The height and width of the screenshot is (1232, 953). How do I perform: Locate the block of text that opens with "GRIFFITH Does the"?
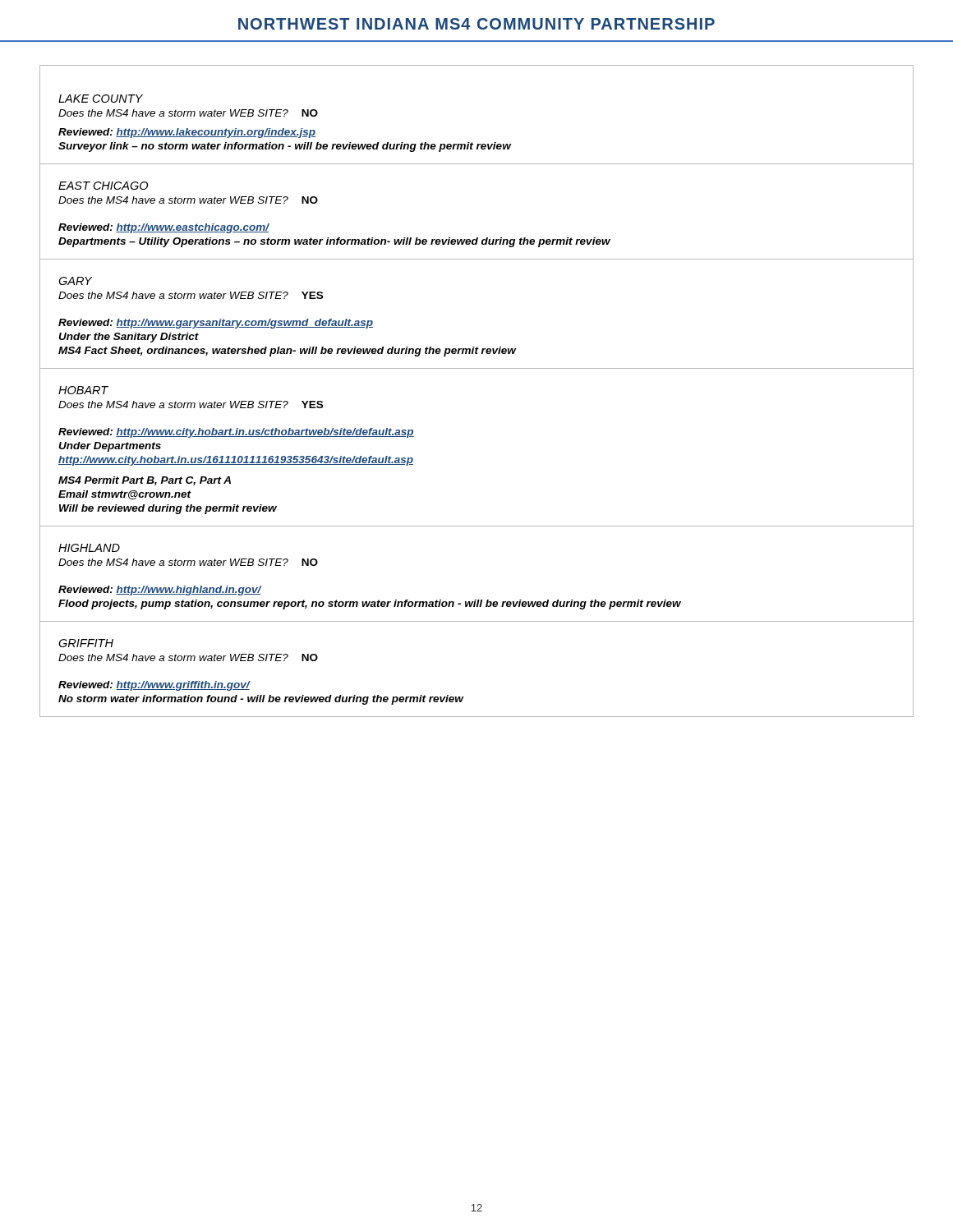tap(86, 643)
